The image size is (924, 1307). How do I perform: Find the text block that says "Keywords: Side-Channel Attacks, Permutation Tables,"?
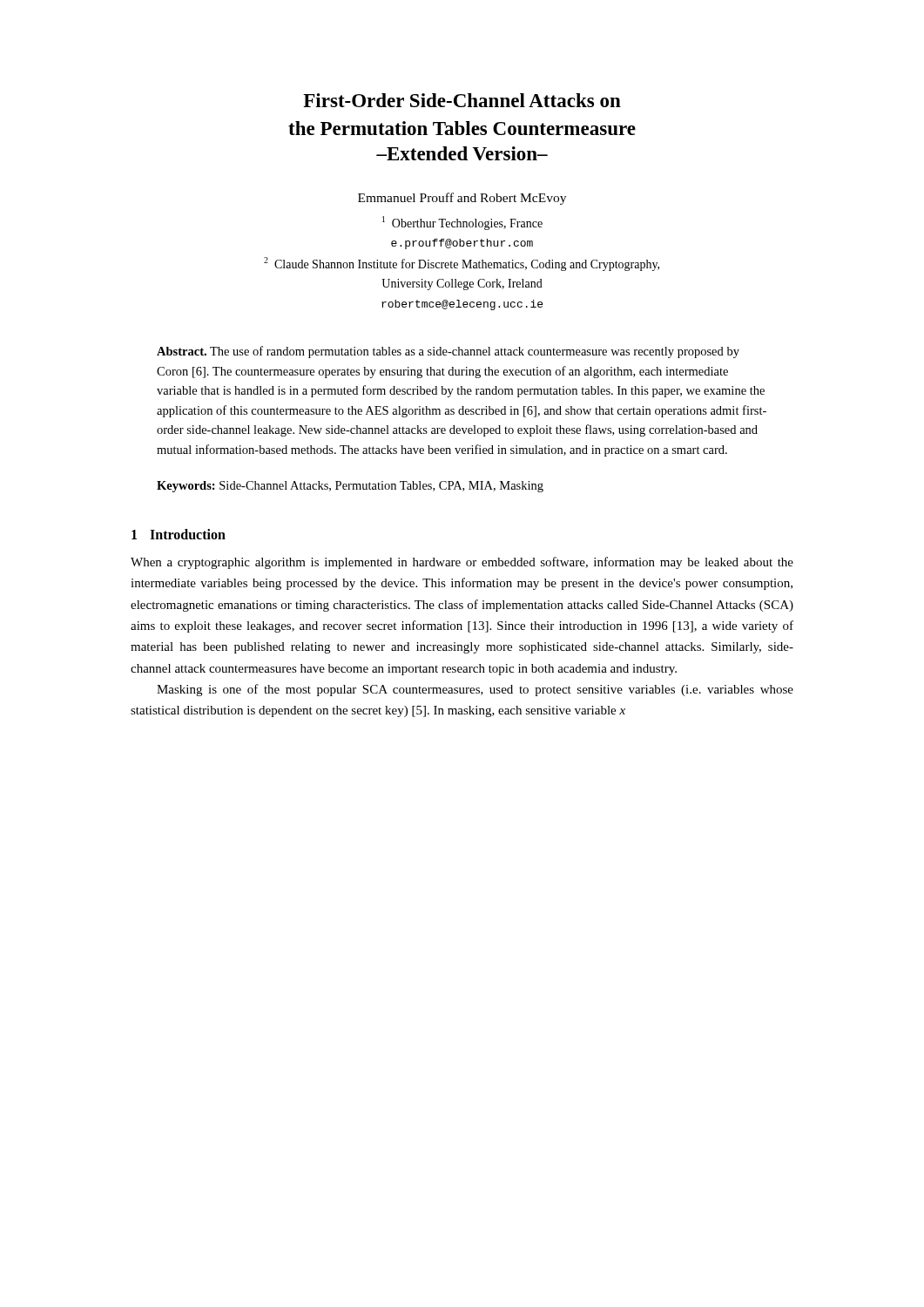pyautogui.click(x=350, y=486)
